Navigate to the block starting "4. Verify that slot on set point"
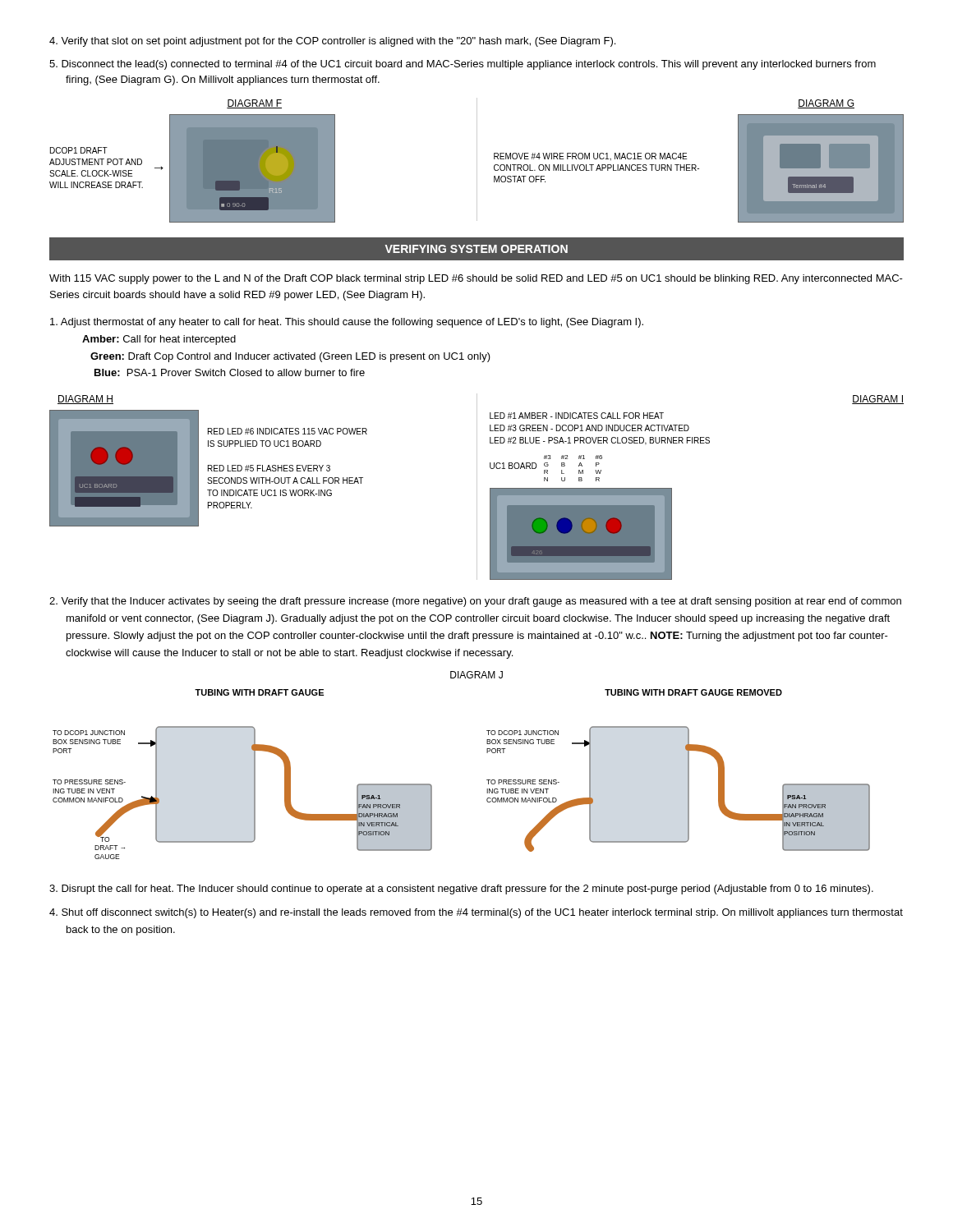953x1232 pixels. click(333, 41)
